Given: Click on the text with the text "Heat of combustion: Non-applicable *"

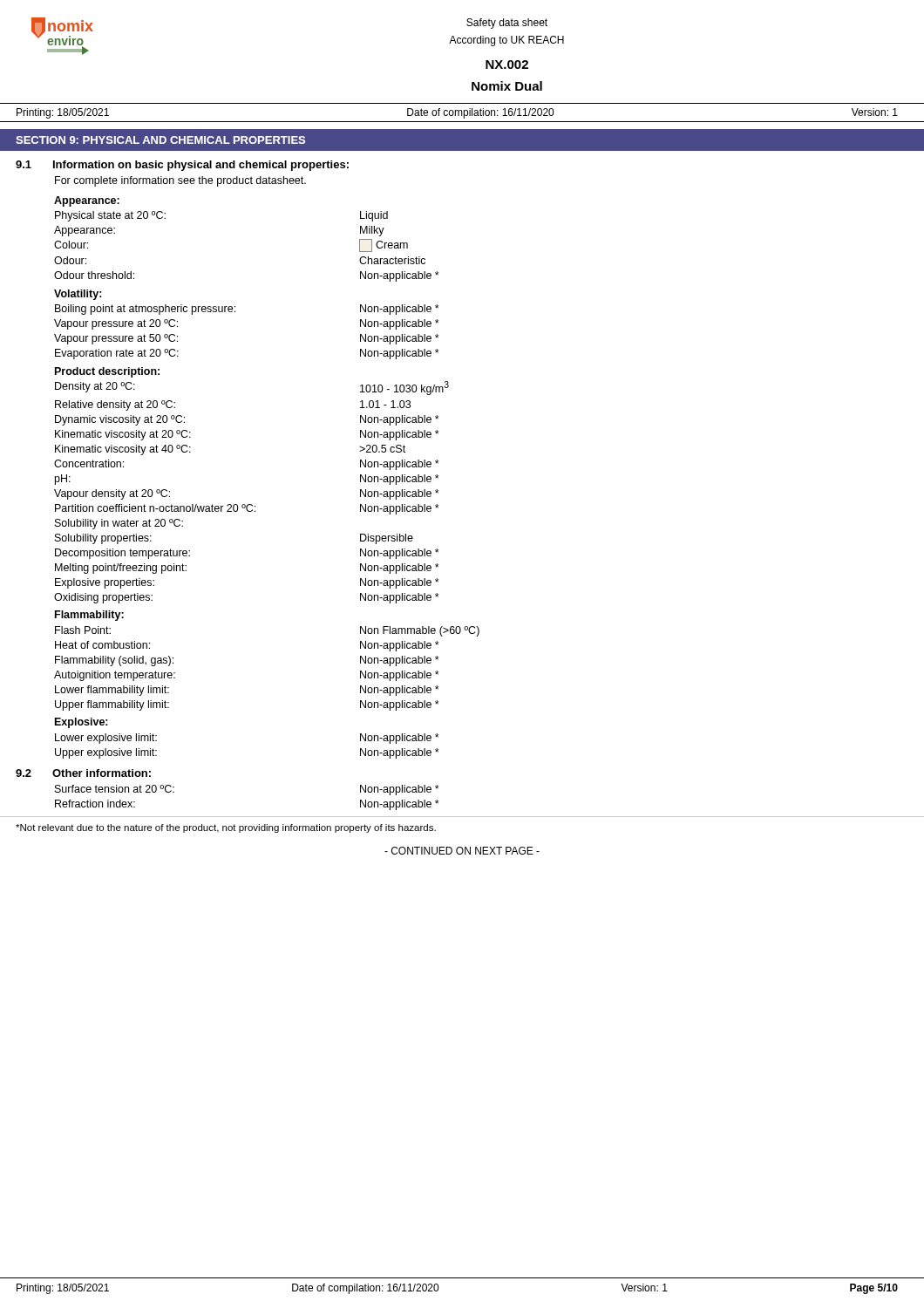Looking at the screenshot, I should point(98,646).
